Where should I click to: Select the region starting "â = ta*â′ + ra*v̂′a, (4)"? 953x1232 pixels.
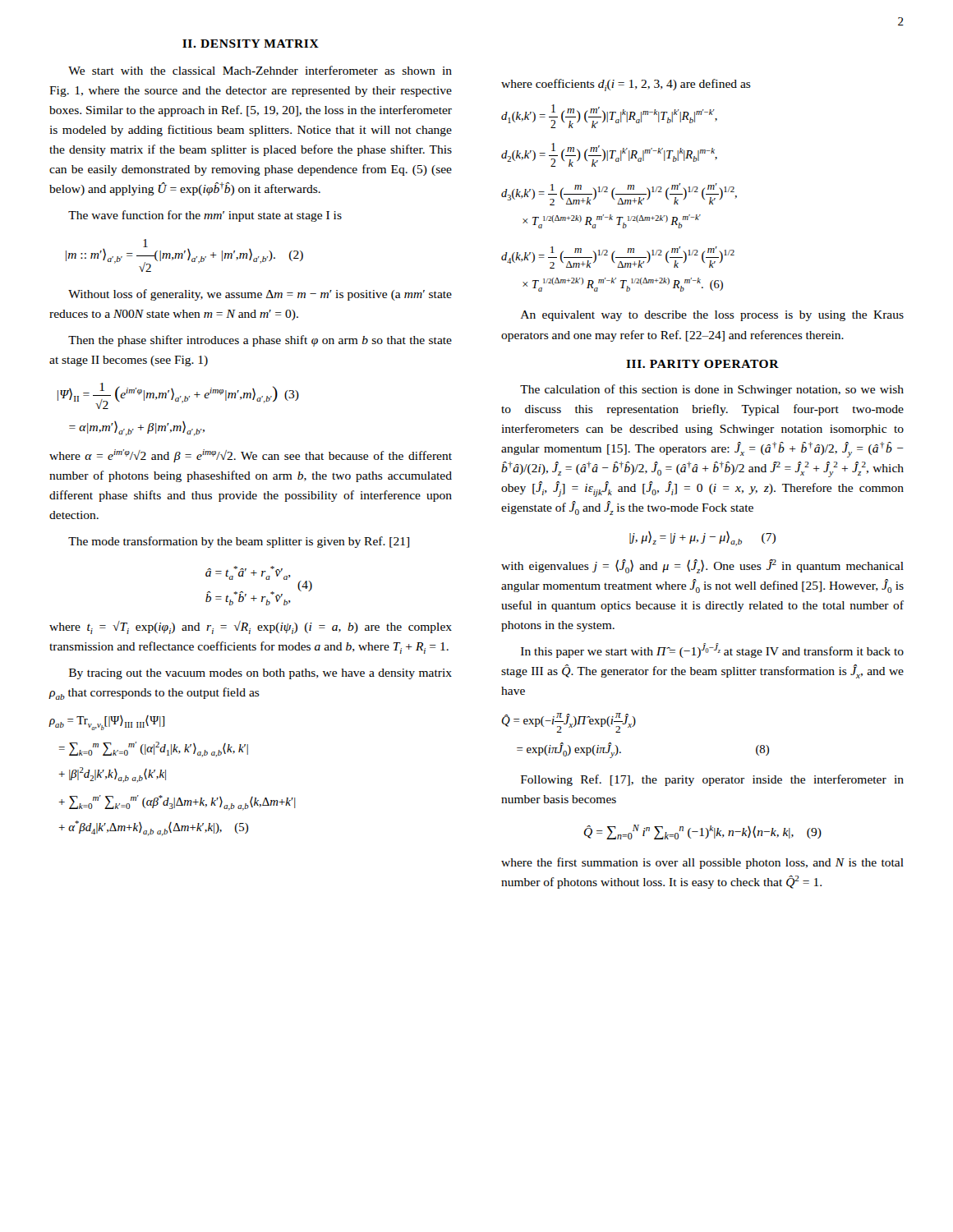tap(251, 584)
